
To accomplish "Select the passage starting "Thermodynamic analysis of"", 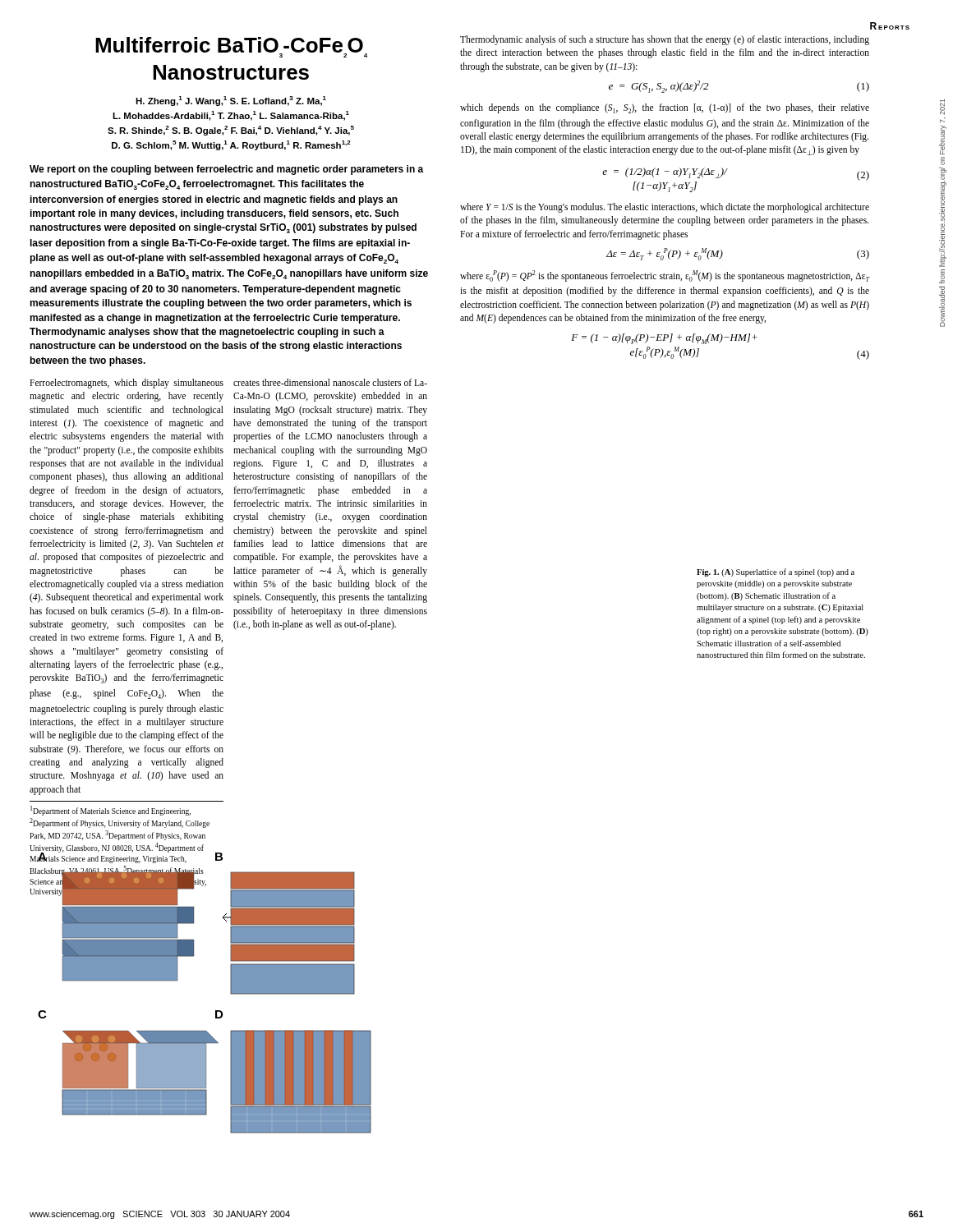I will point(665,53).
